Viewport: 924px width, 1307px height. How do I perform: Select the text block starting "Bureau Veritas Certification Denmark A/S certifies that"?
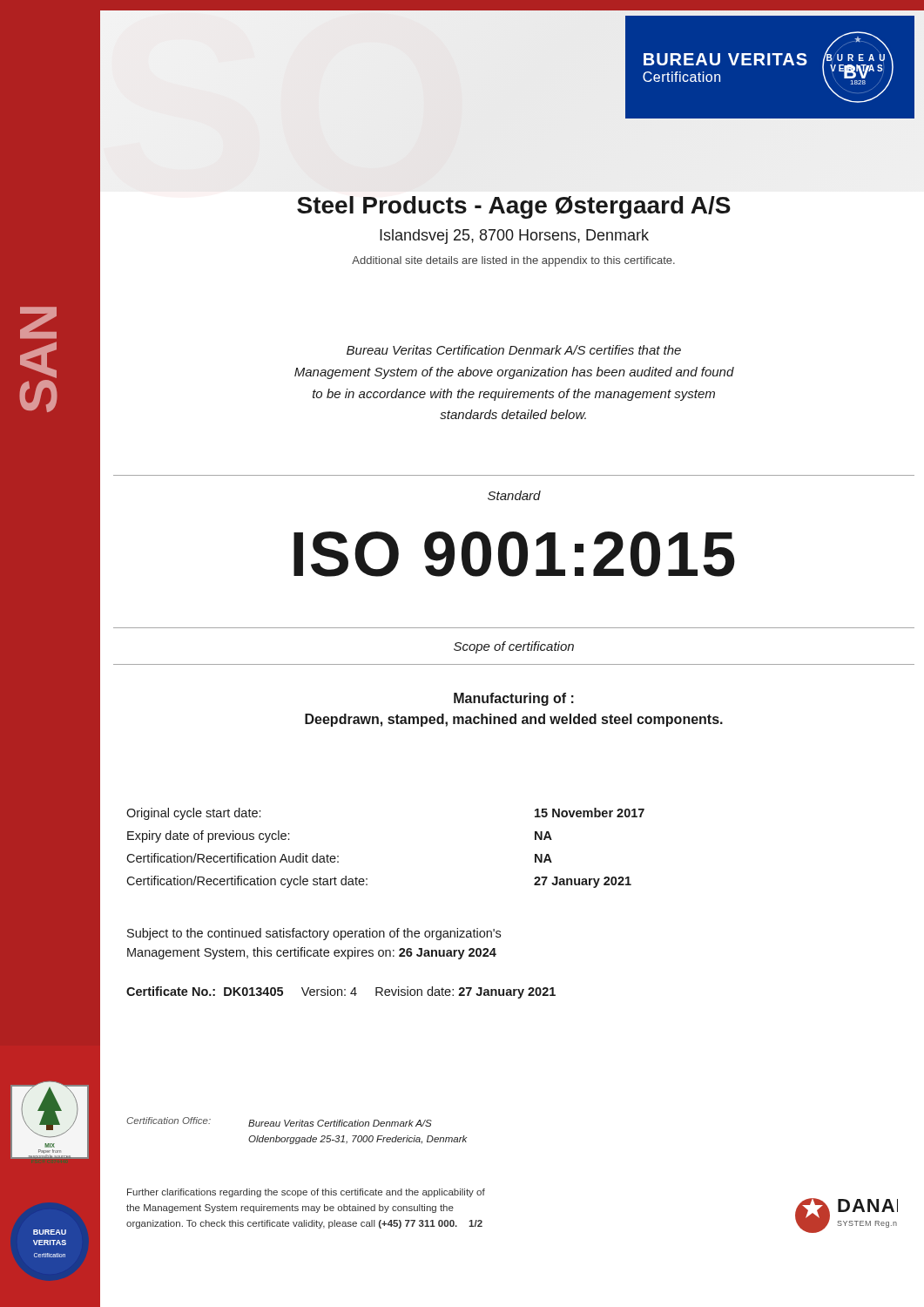(x=514, y=382)
